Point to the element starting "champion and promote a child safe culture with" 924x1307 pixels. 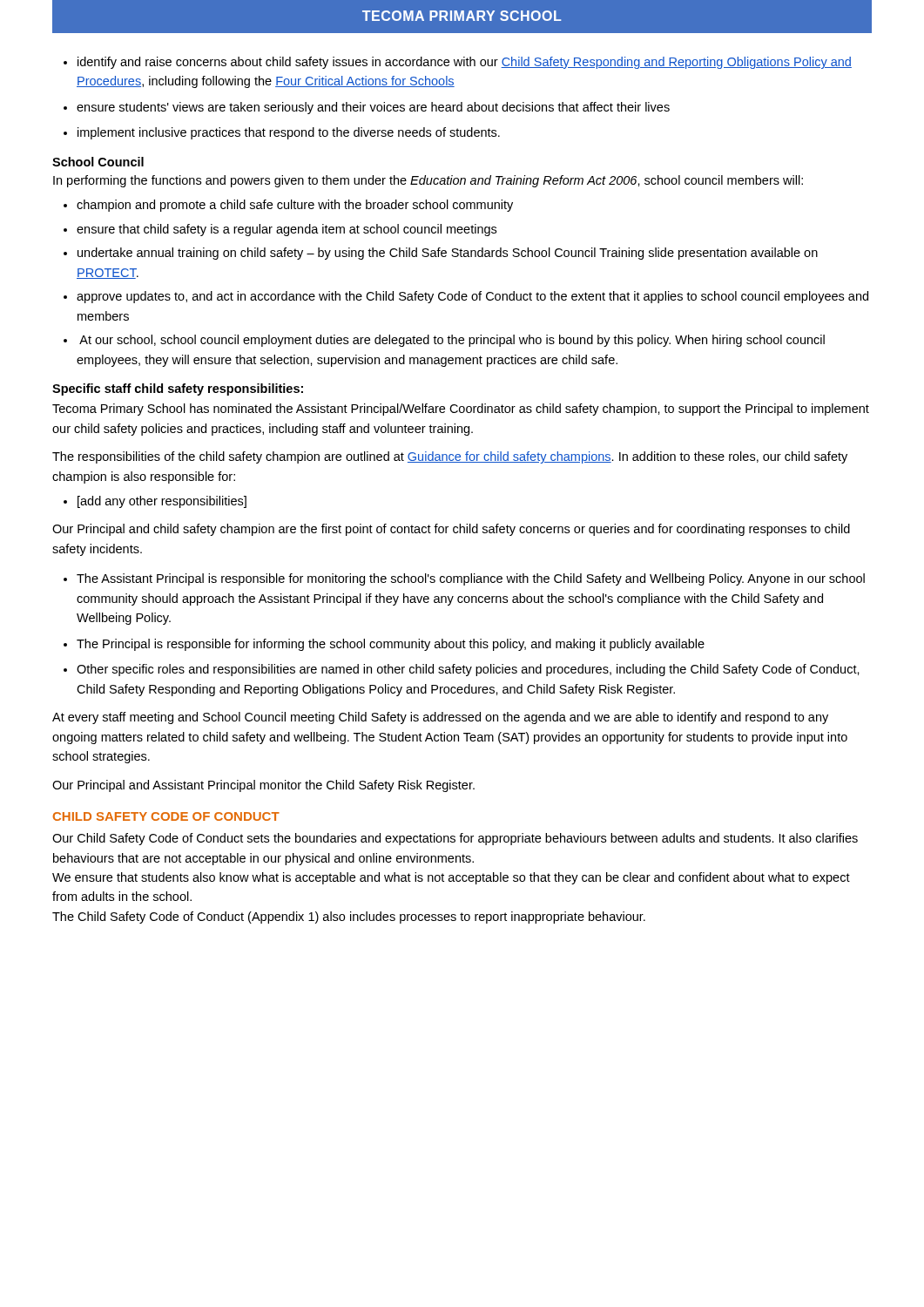pos(295,205)
